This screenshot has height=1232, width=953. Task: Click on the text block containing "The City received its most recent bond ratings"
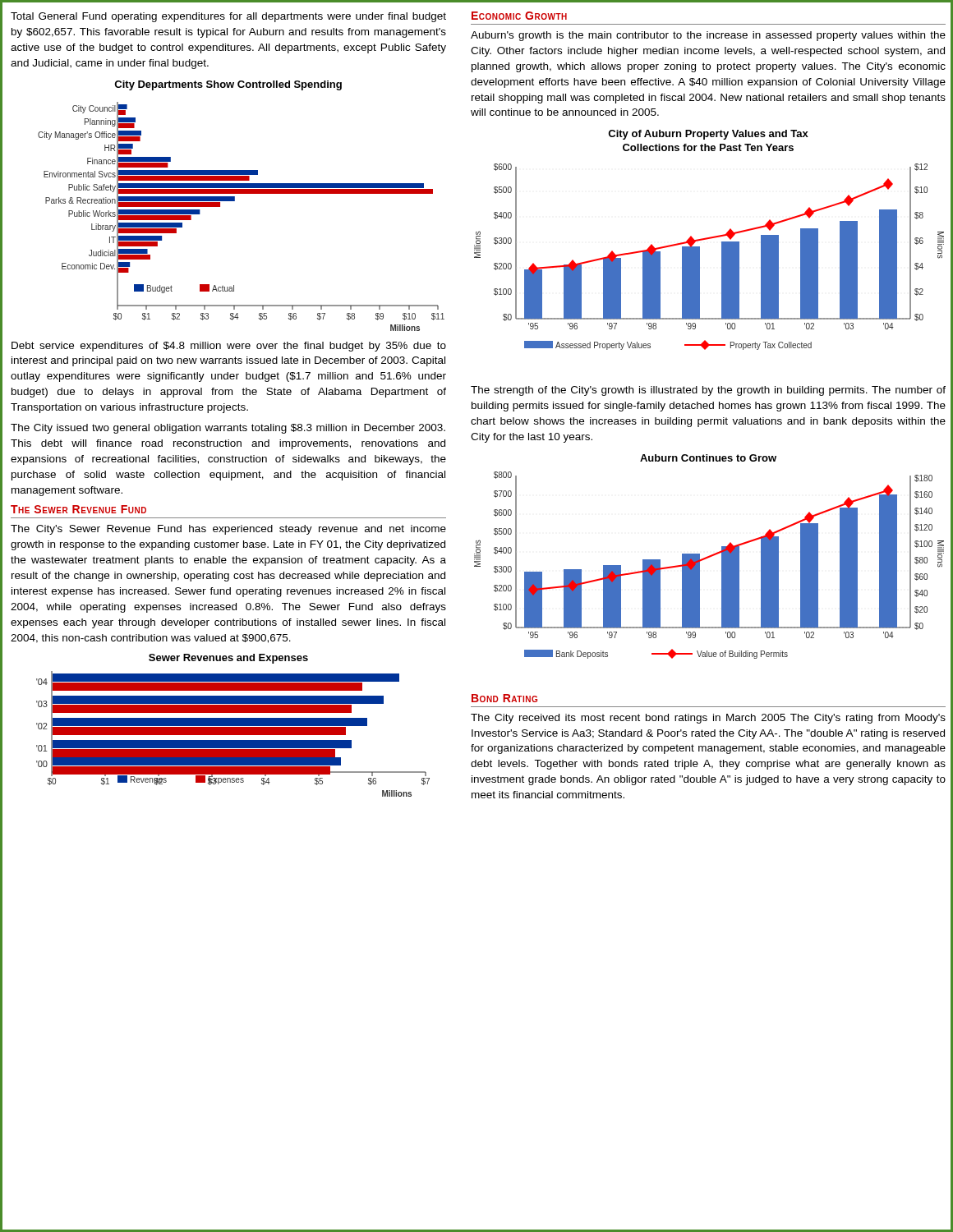click(x=708, y=757)
